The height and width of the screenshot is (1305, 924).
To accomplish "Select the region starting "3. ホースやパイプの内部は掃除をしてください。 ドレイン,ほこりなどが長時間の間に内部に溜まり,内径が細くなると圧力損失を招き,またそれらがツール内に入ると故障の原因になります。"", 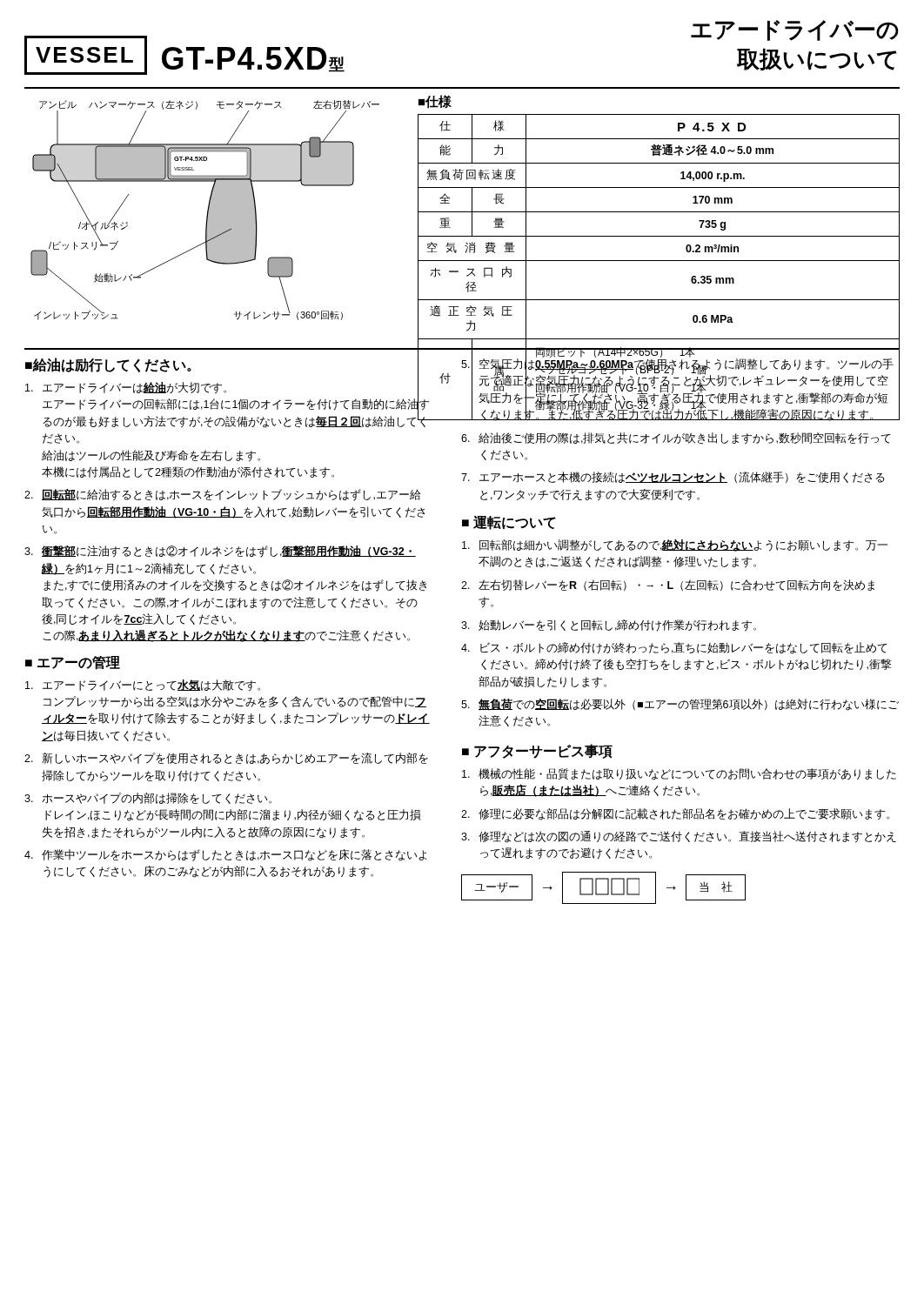I will [228, 816].
